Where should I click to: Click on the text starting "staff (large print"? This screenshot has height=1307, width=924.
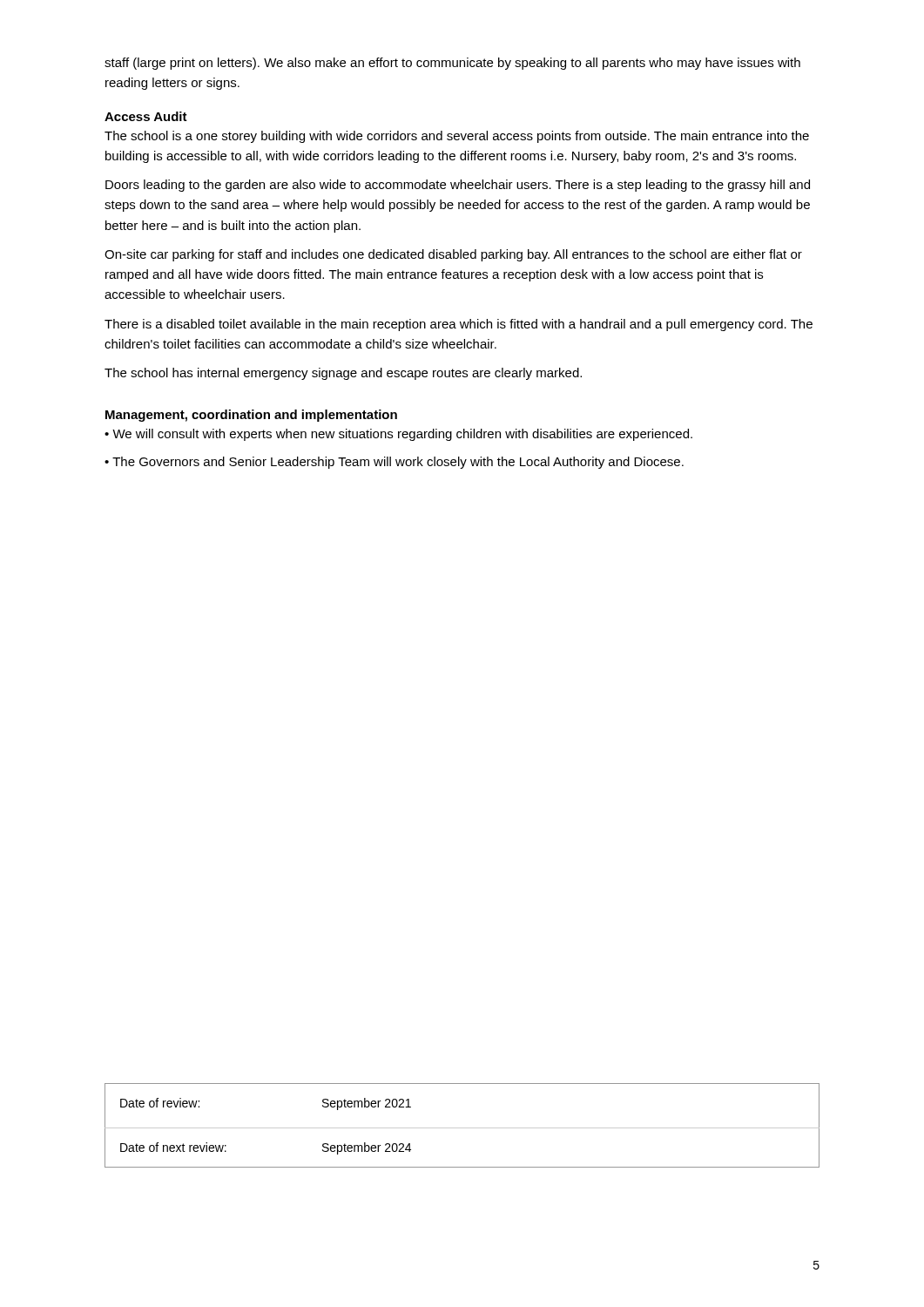(462, 73)
